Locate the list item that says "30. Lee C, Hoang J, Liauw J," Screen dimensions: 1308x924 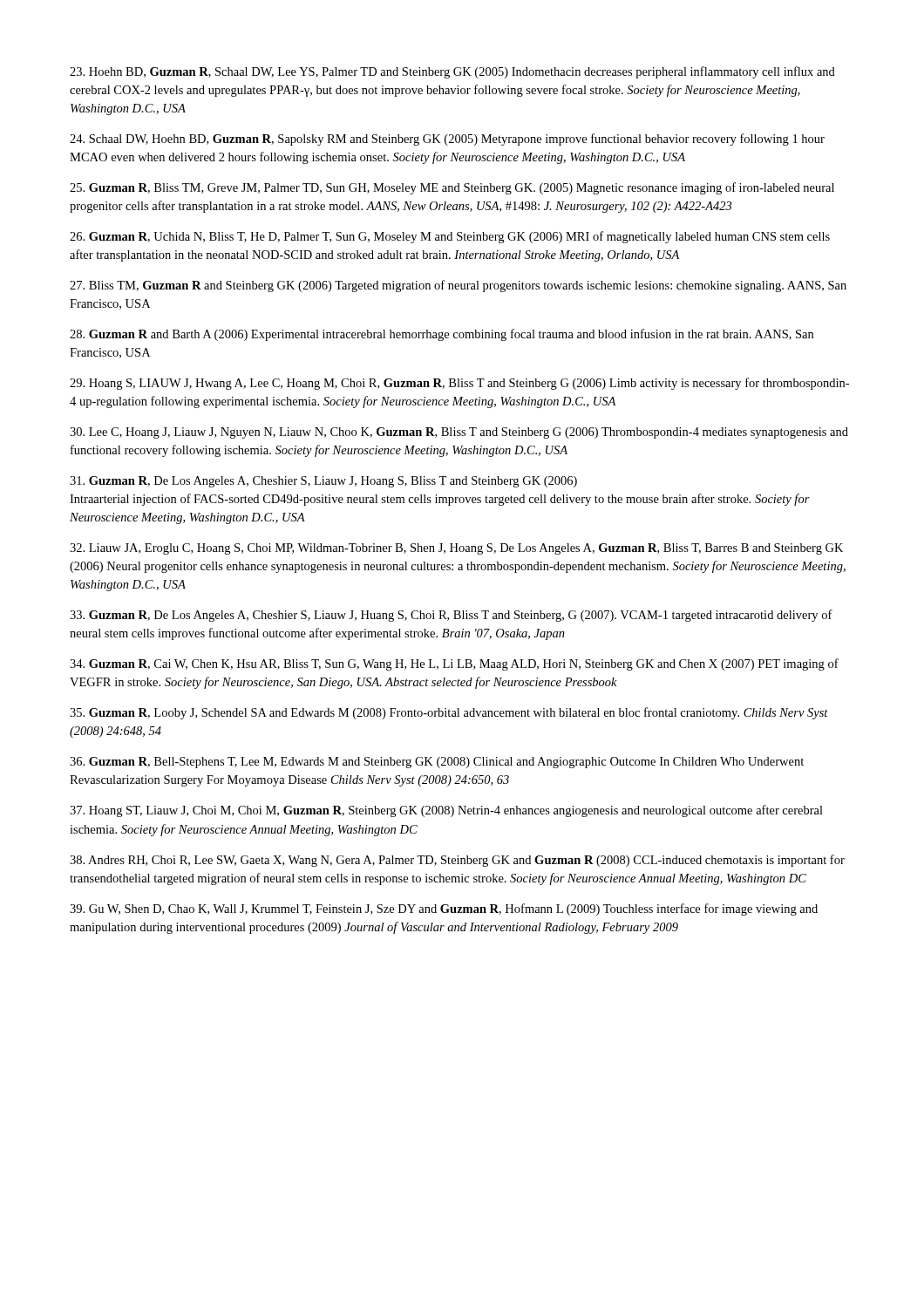[459, 441]
